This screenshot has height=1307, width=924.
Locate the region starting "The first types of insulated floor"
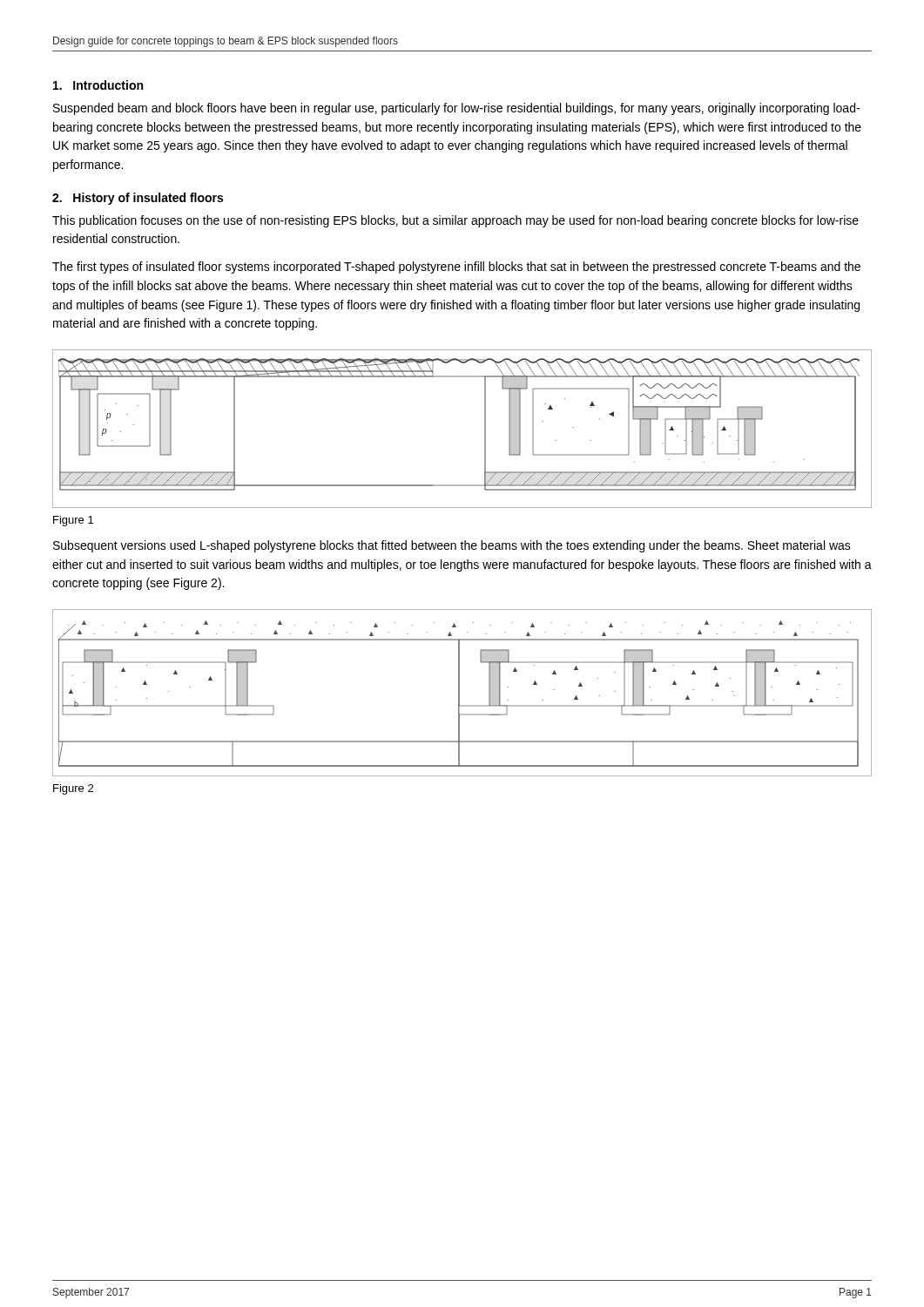pyautogui.click(x=457, y=295)
